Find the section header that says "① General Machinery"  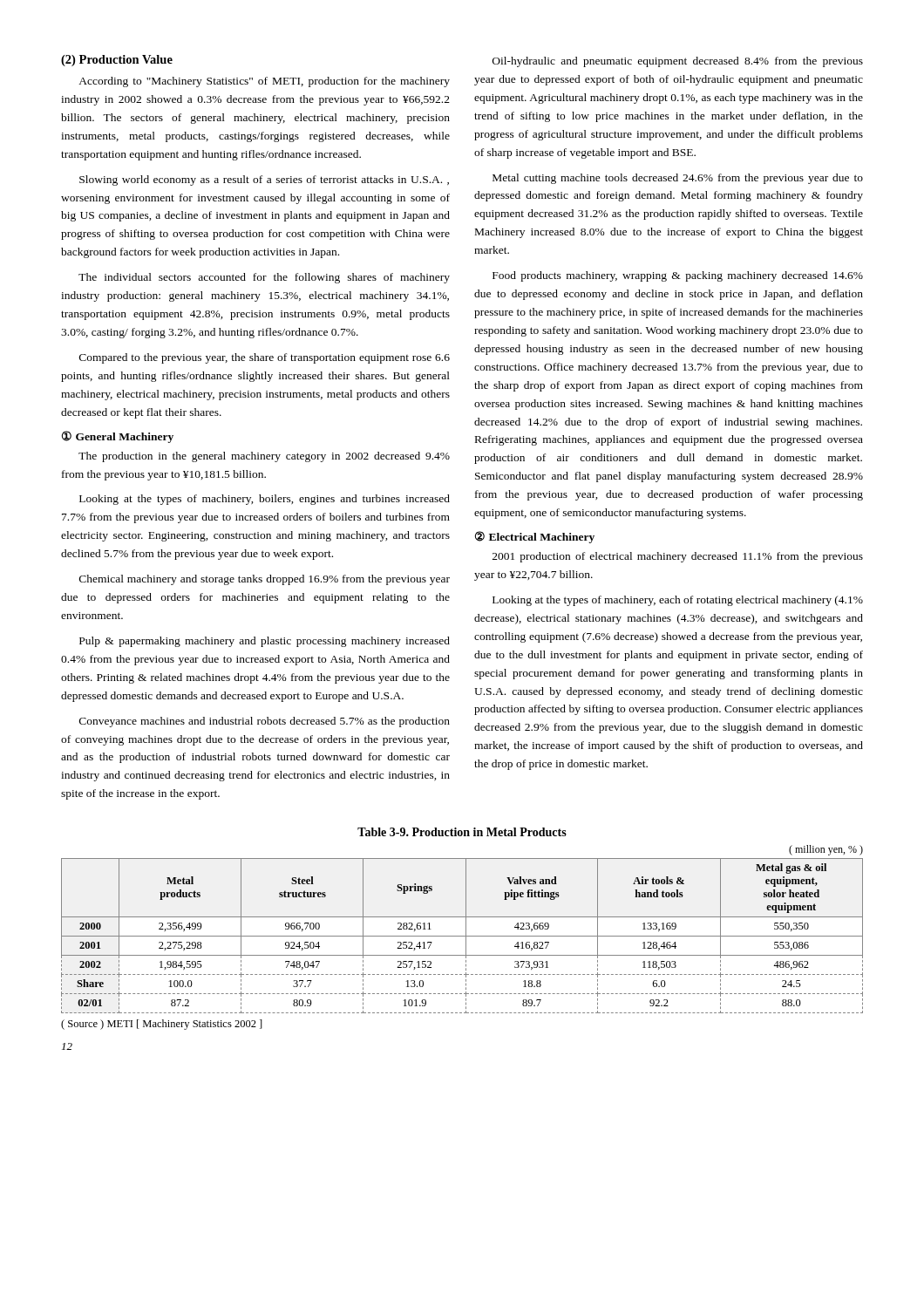click(117, 436)
